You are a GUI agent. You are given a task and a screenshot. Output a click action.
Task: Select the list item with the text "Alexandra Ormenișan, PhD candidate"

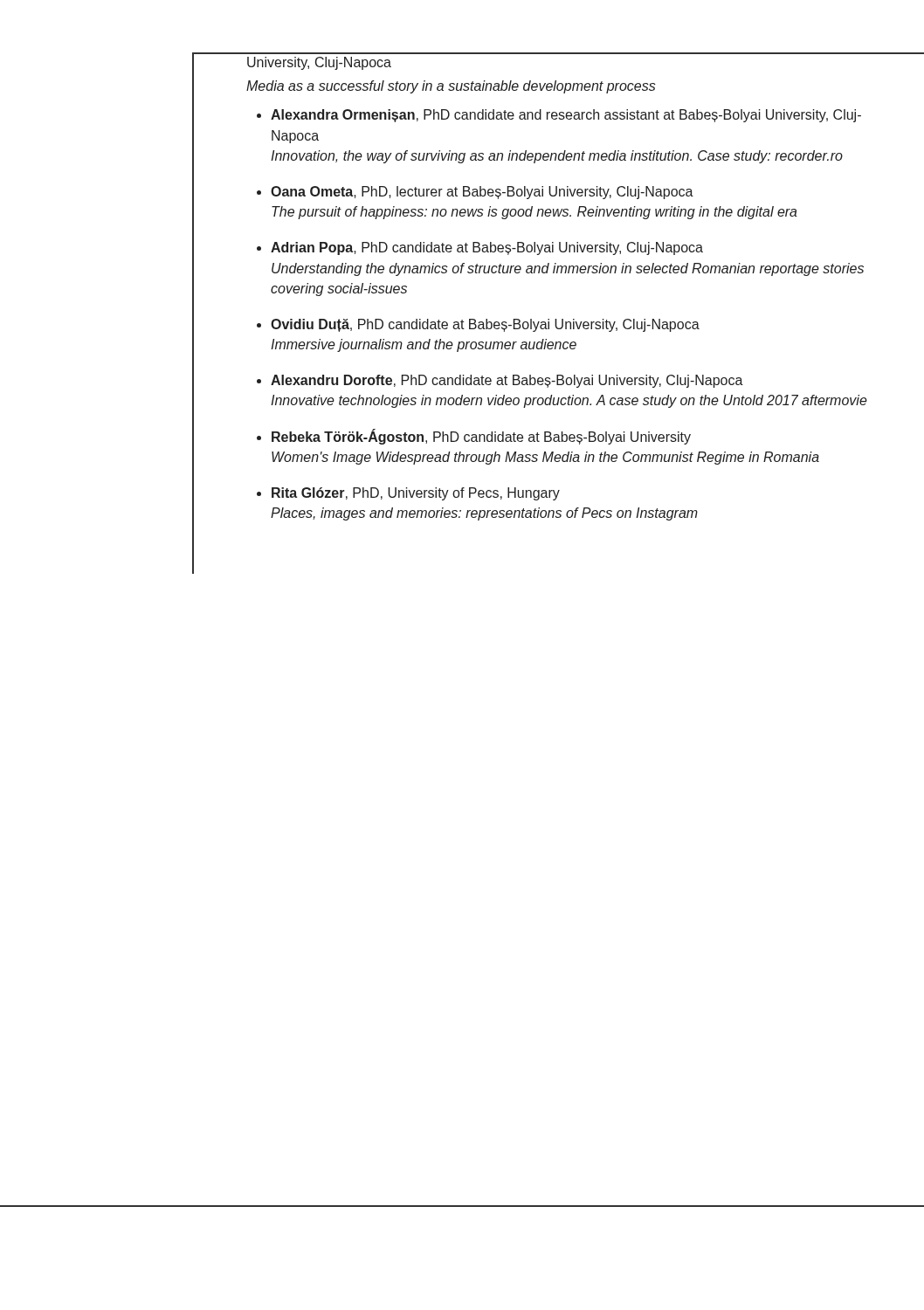point(566,116)
